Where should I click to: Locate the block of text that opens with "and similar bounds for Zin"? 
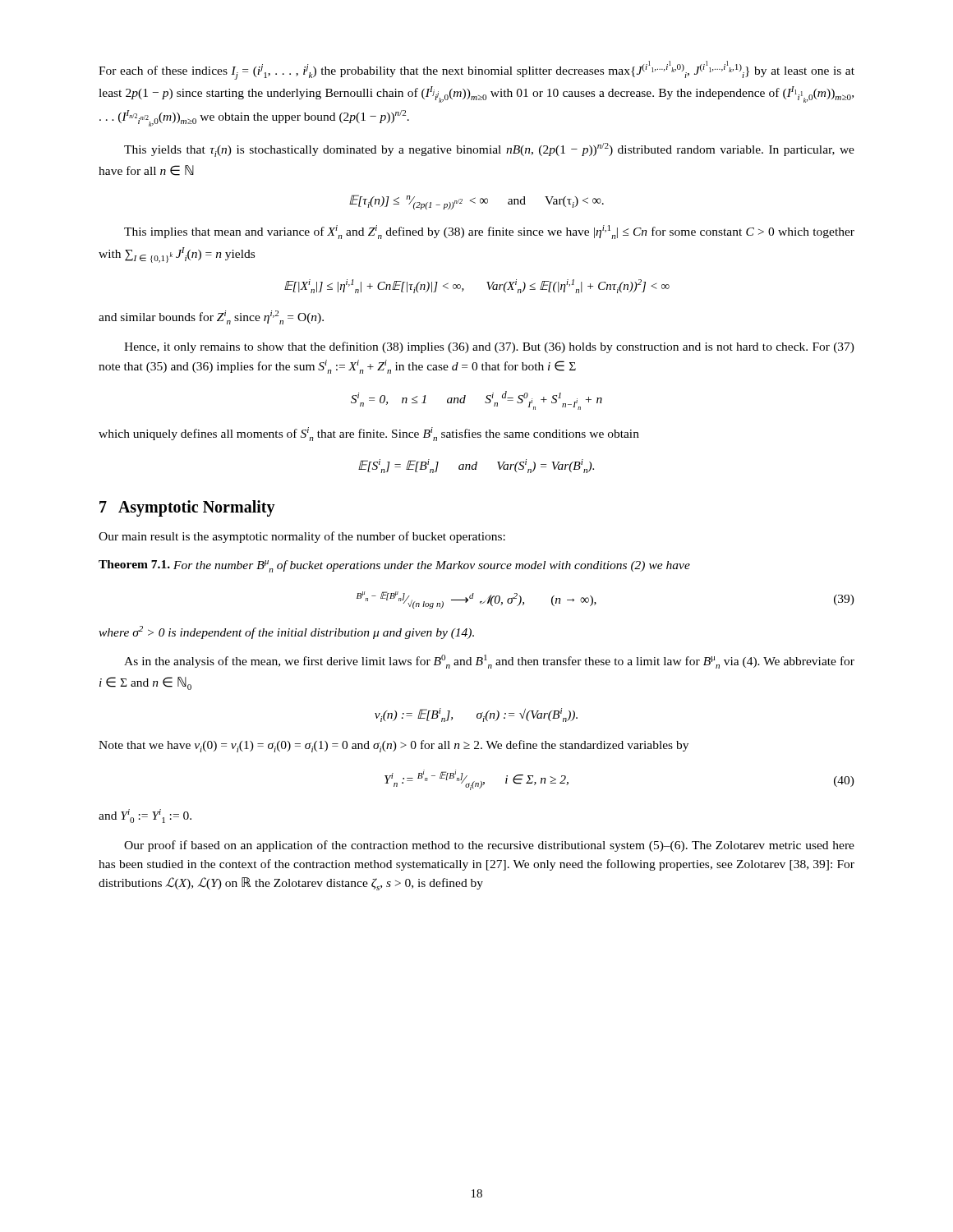click(211, 317)
